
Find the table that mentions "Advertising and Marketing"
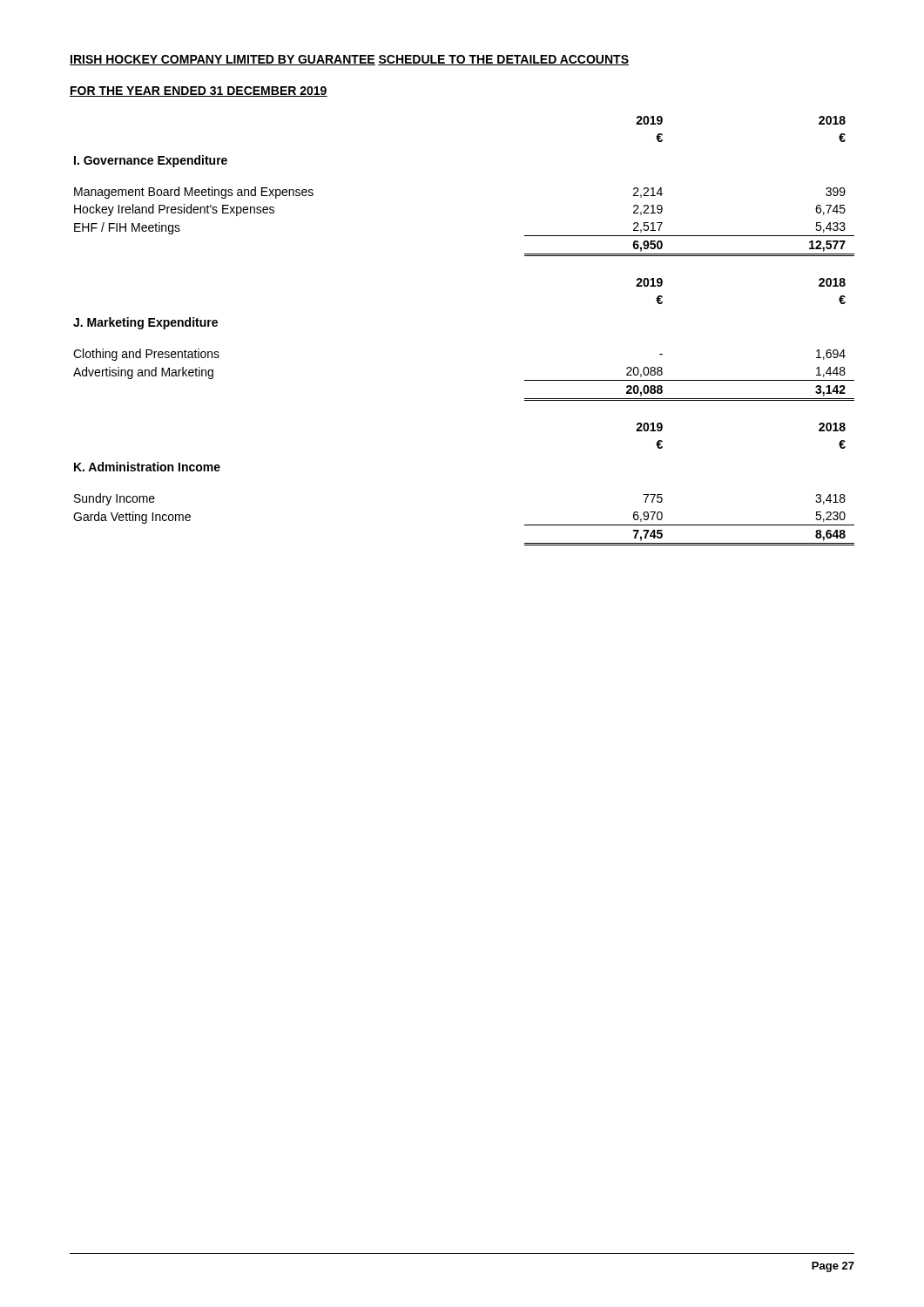(x=462, y=338)
